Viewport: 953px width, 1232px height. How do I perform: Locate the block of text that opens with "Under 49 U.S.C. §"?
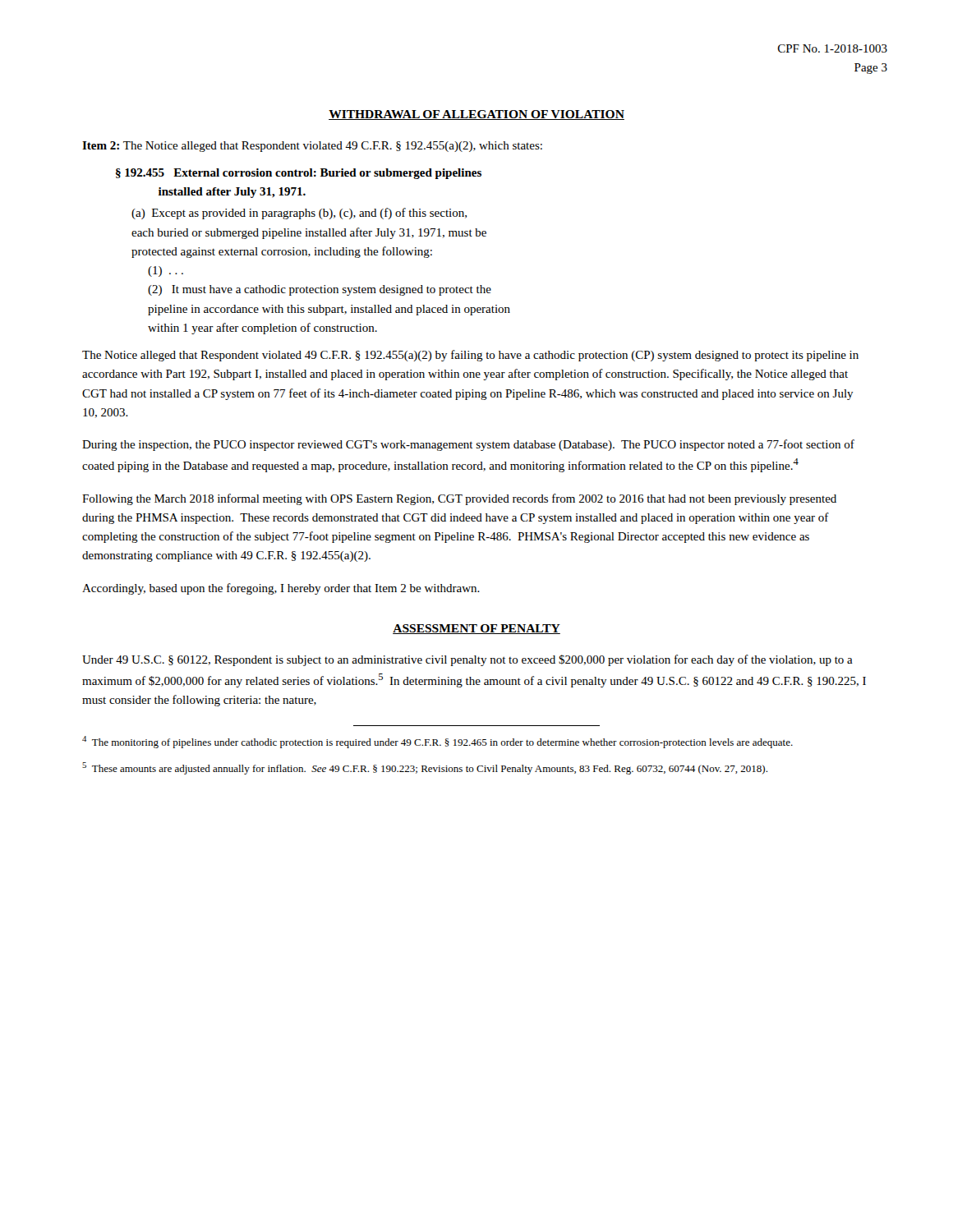click(x=474, y=680)
